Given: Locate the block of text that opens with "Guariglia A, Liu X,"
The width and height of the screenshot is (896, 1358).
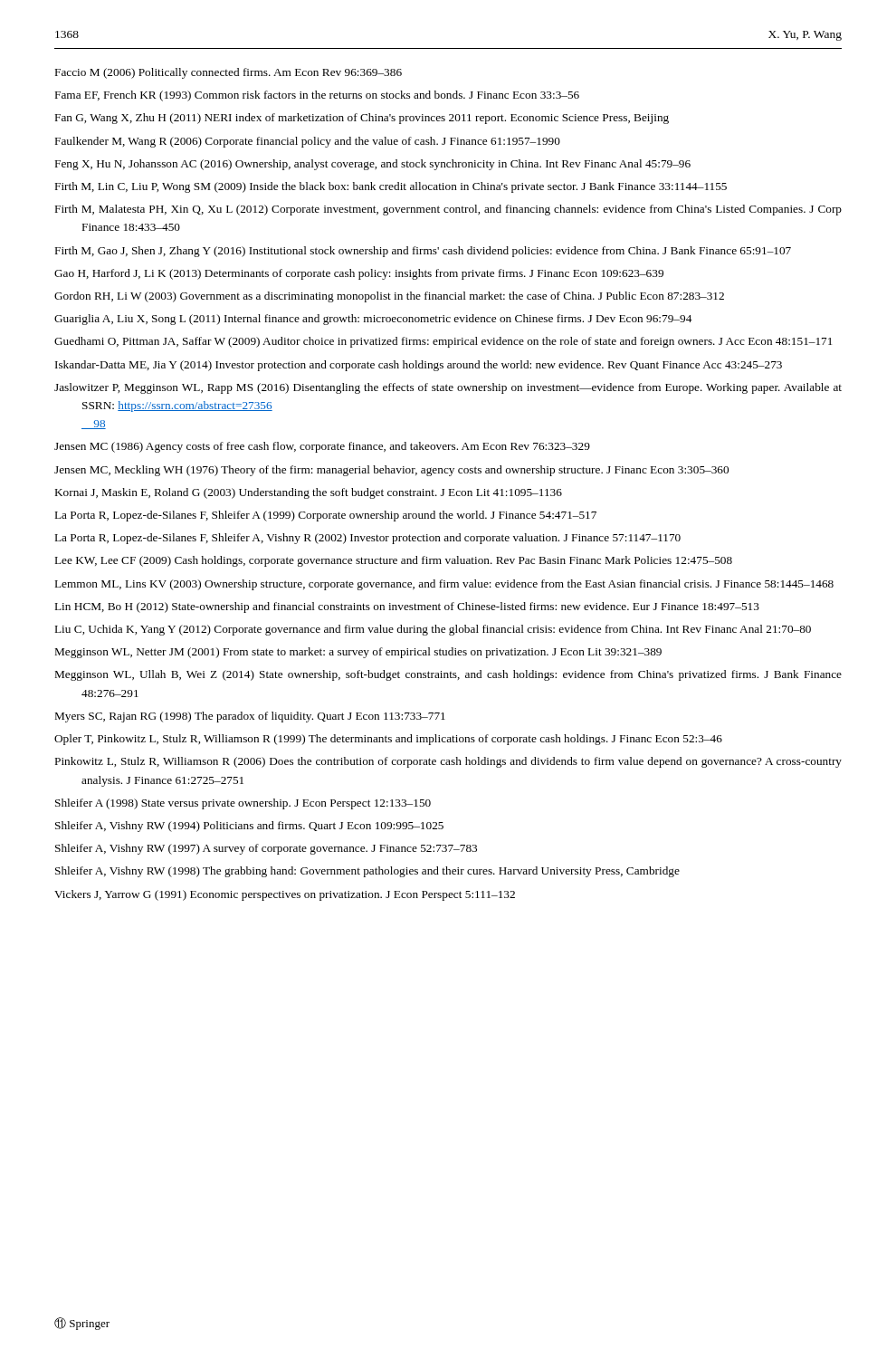Looking at the screenshot, I should click(x=373, y=318).
